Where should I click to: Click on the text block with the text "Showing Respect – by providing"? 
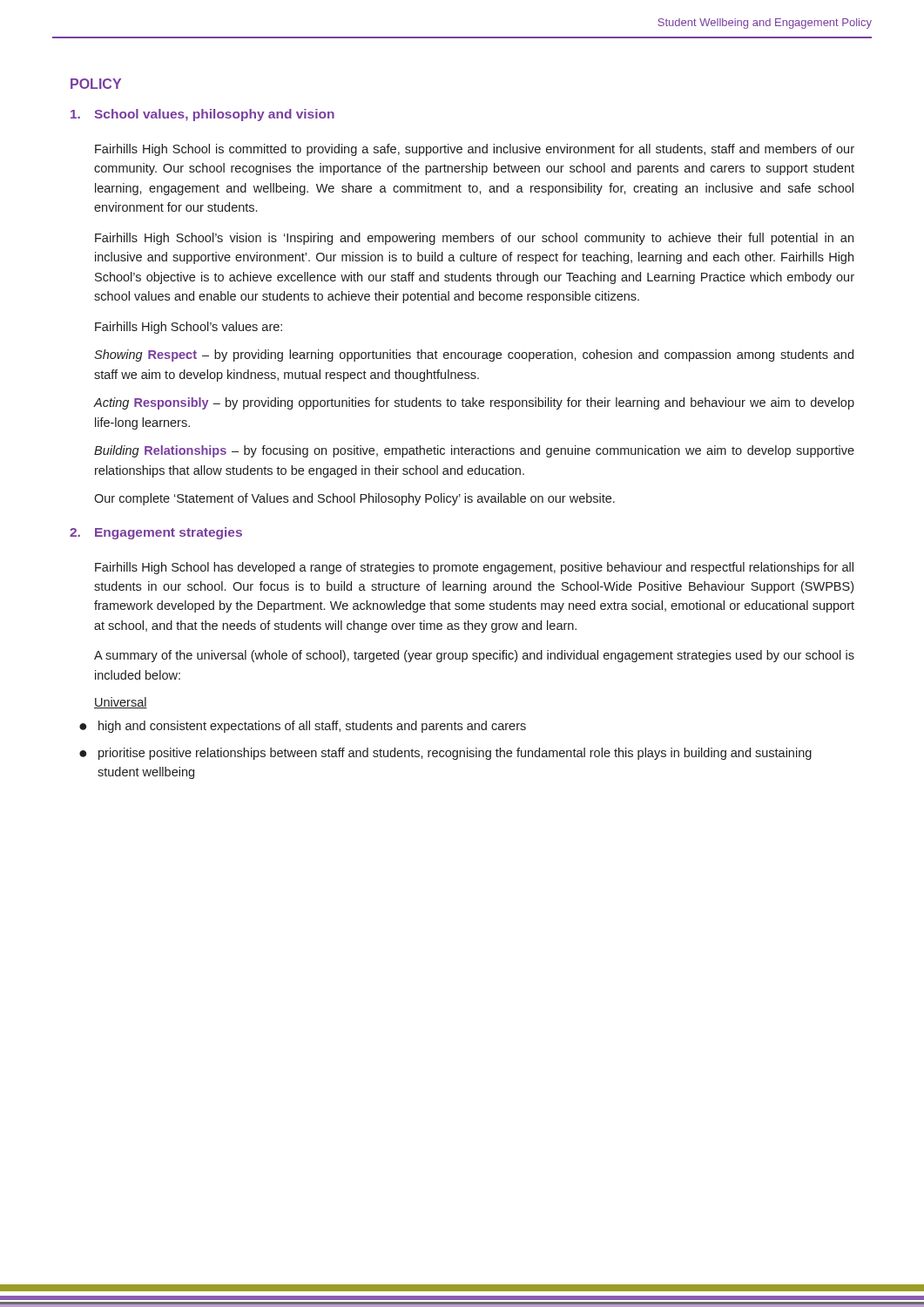[474, 365]
